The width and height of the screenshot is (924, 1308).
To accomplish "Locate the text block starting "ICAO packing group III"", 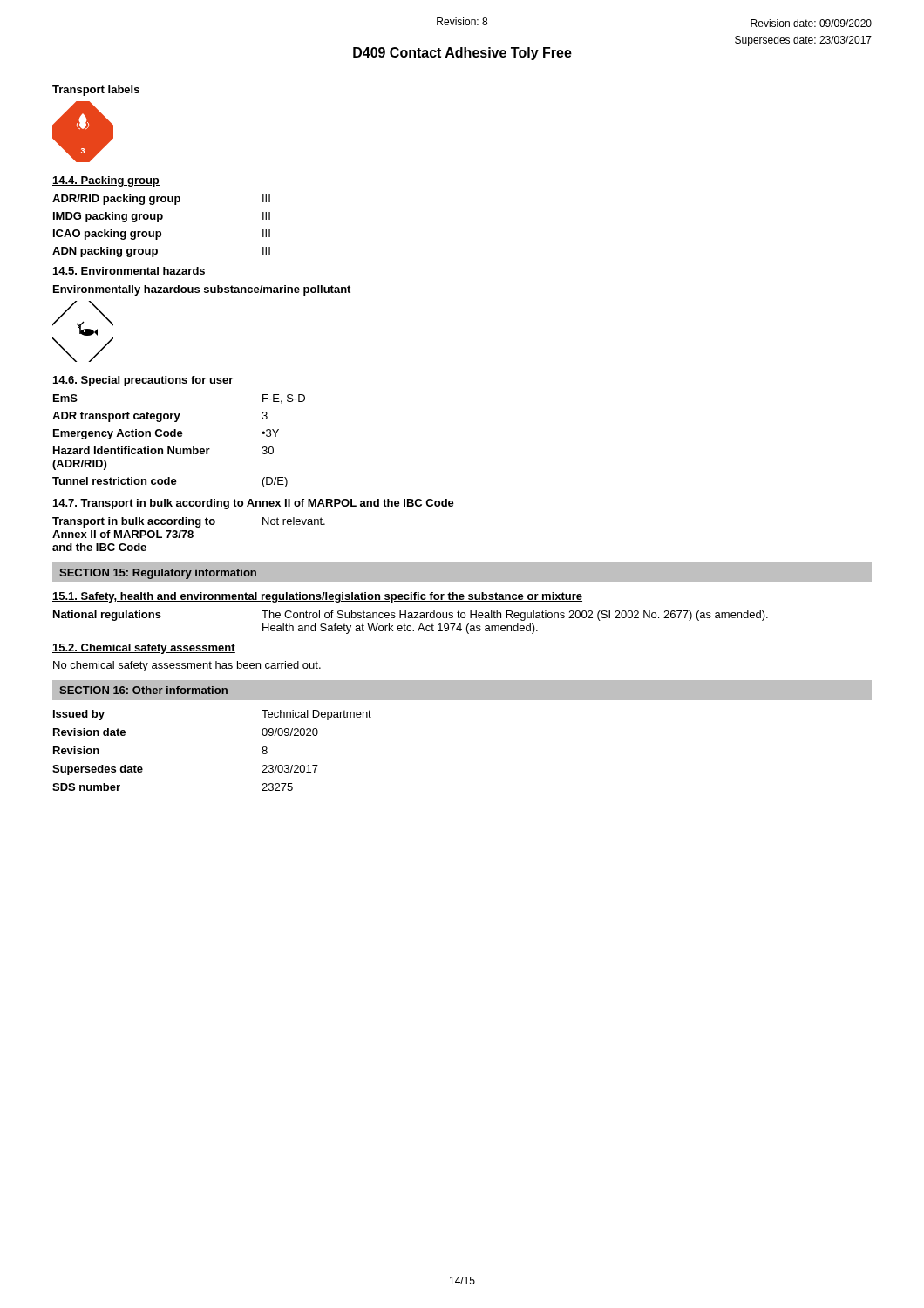I will pos(162,233).
